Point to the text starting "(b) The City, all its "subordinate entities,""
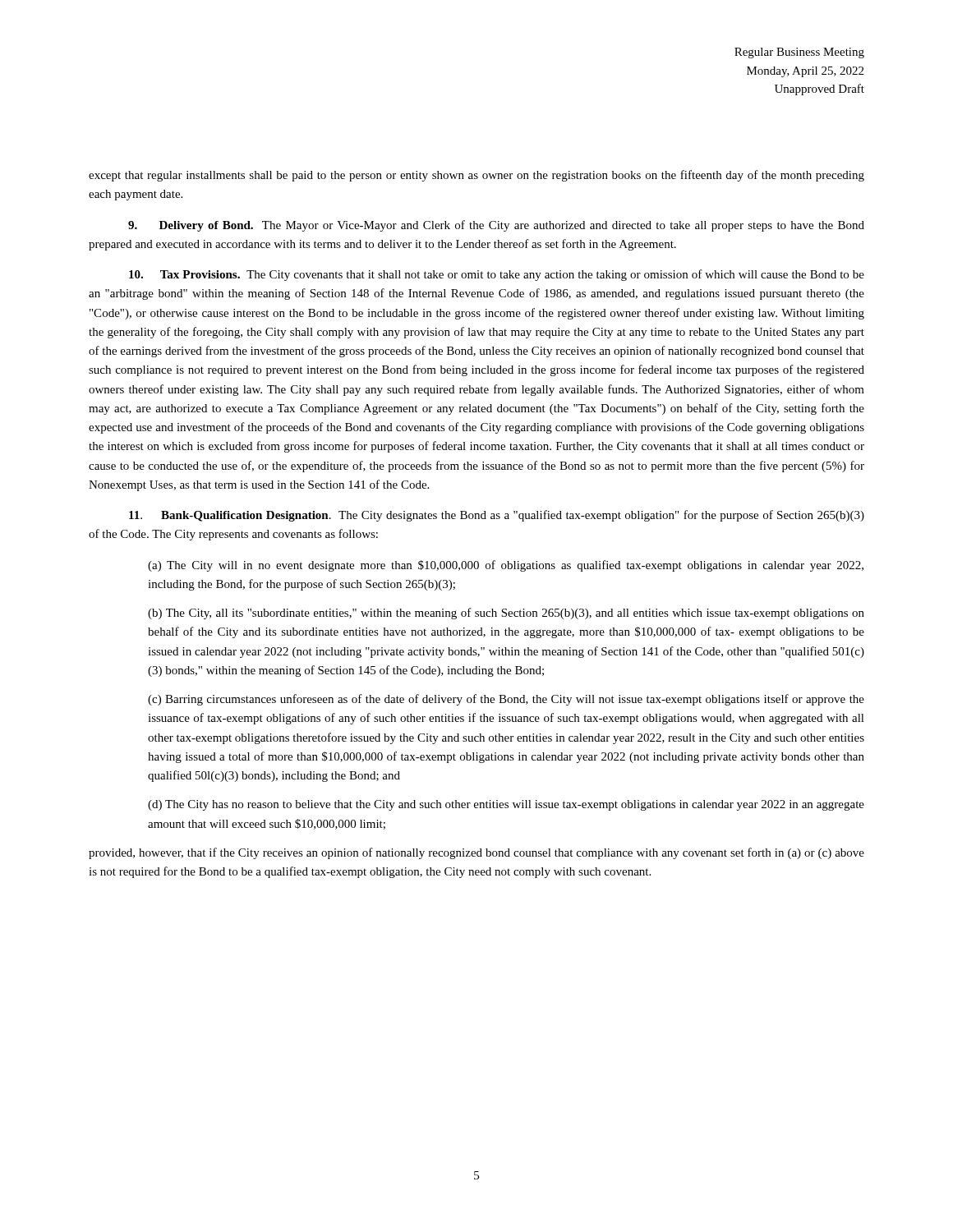This screenshot has height=1232, width=953. (x=506, y=641)
